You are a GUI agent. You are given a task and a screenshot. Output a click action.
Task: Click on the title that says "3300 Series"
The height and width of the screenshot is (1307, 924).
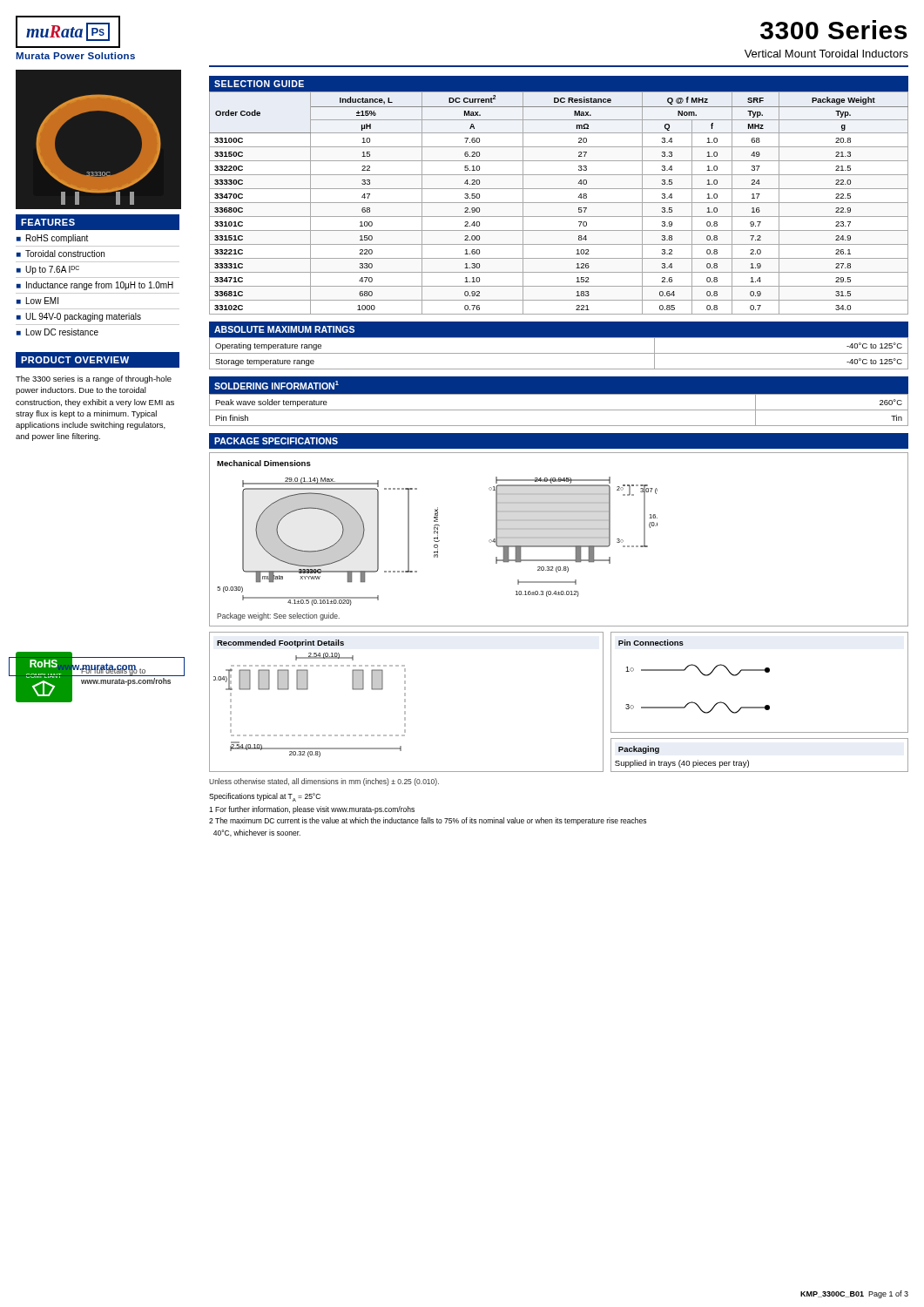click(x=834, y=30)
